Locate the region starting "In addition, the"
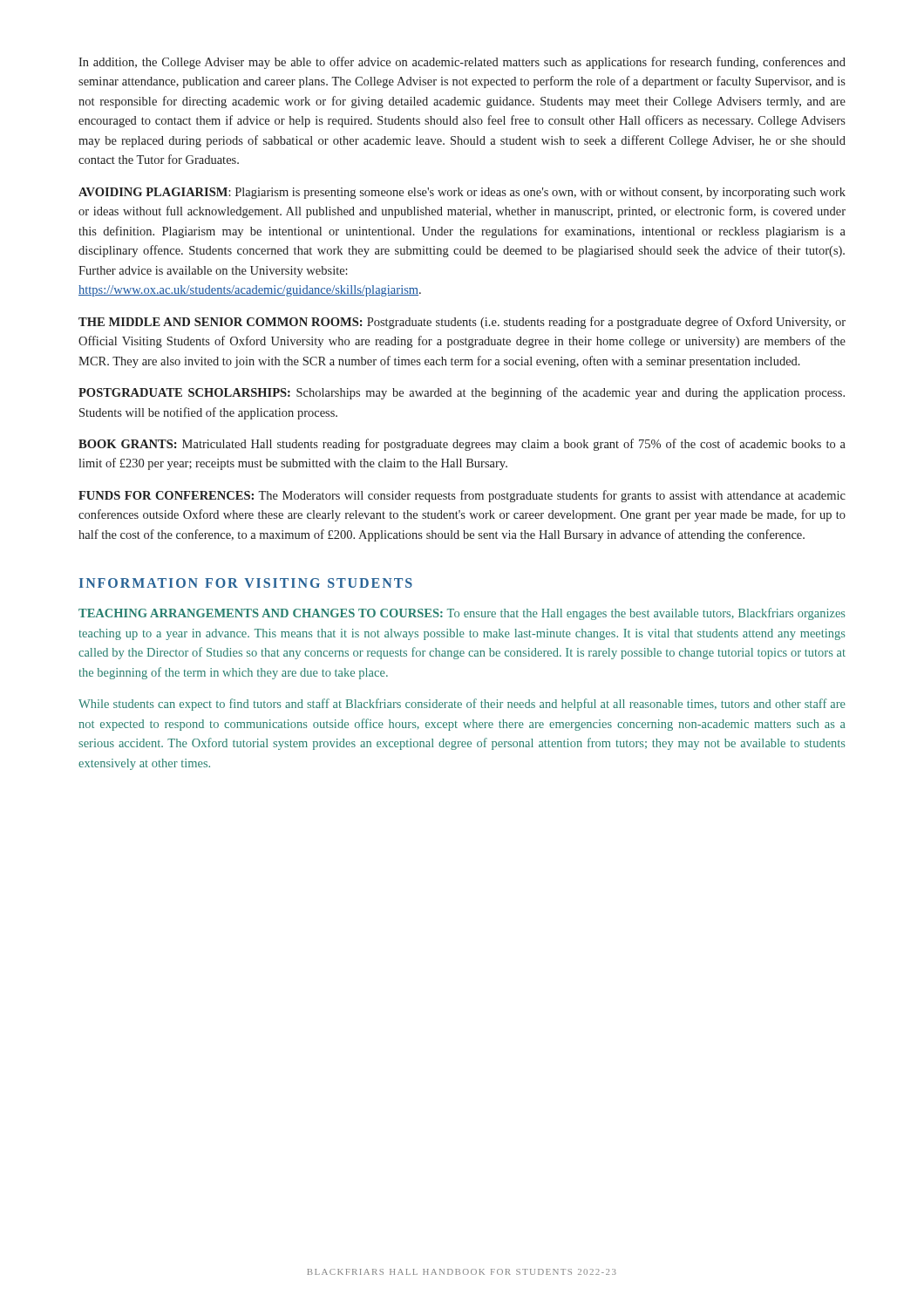The image size is (924, 1308). [x=462, y=111]
